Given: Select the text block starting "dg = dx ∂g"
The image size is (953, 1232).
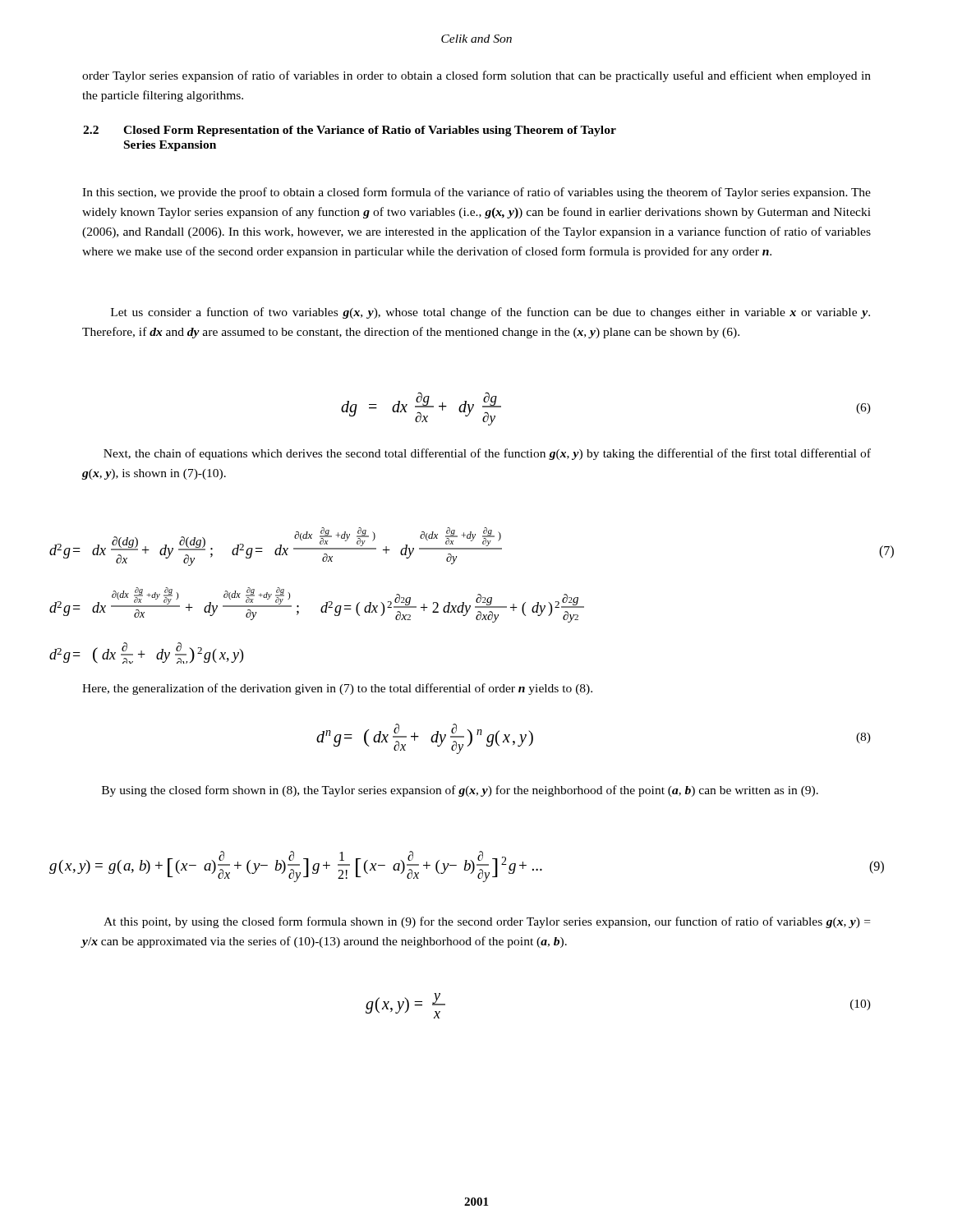Looking at the screenshot, I should pos(476,407).
